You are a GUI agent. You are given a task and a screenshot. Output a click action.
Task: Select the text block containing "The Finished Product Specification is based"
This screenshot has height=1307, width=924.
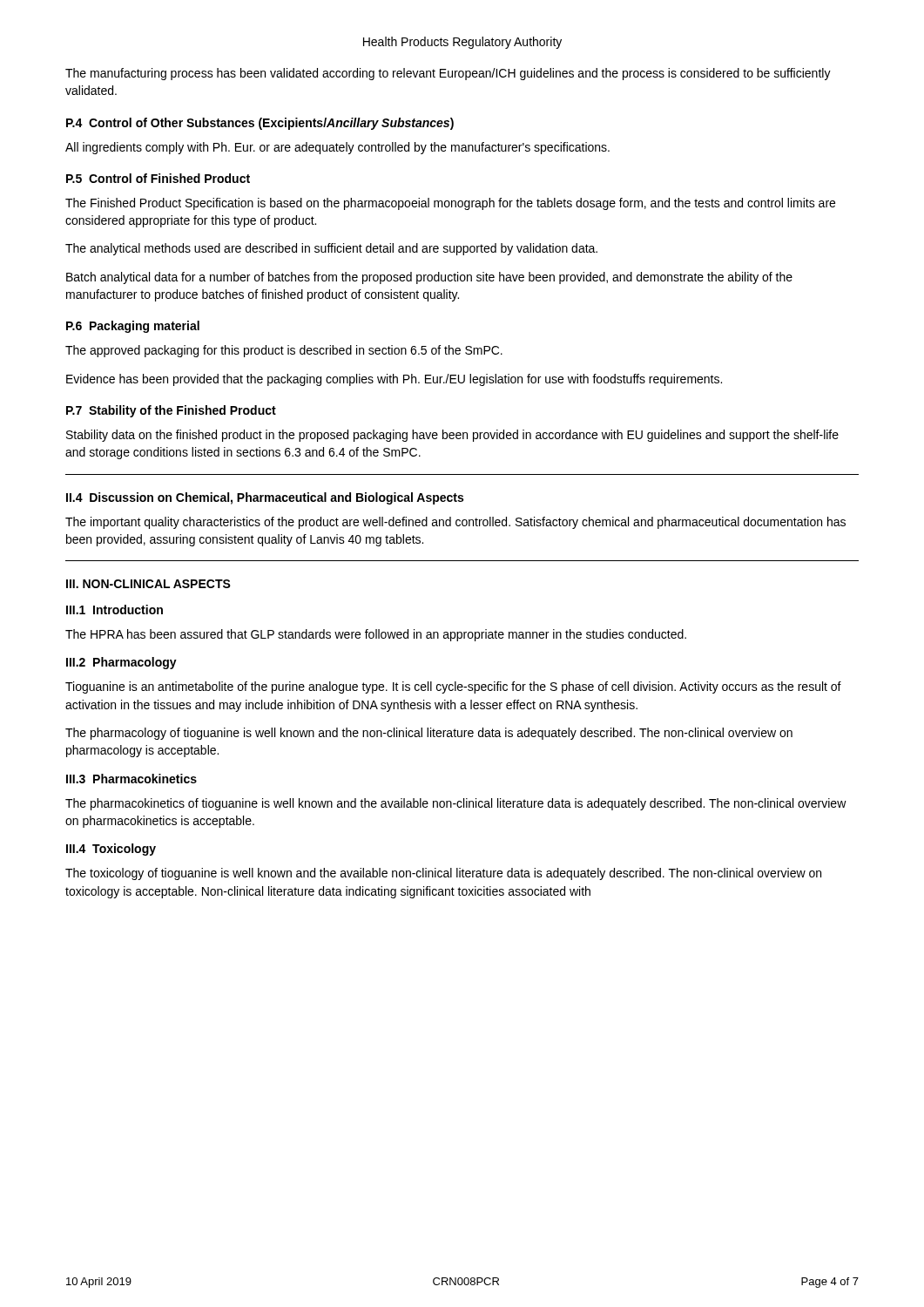click(x=451, y=212)
